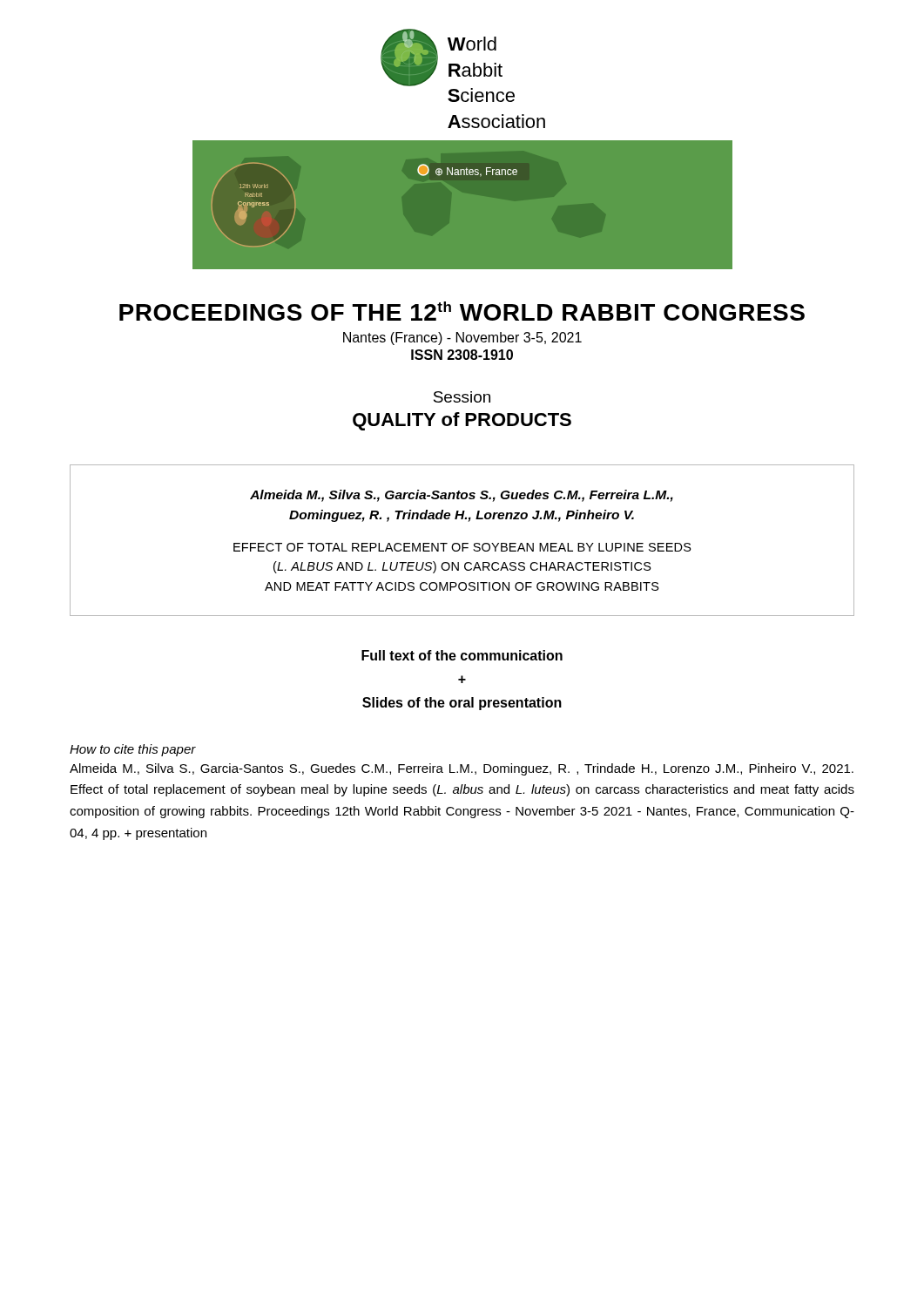The height and width of the screenshot is (1307, 924).
Task: Point to "Session QUALITY of PRODUCTS"
Action: pos(462,410)
